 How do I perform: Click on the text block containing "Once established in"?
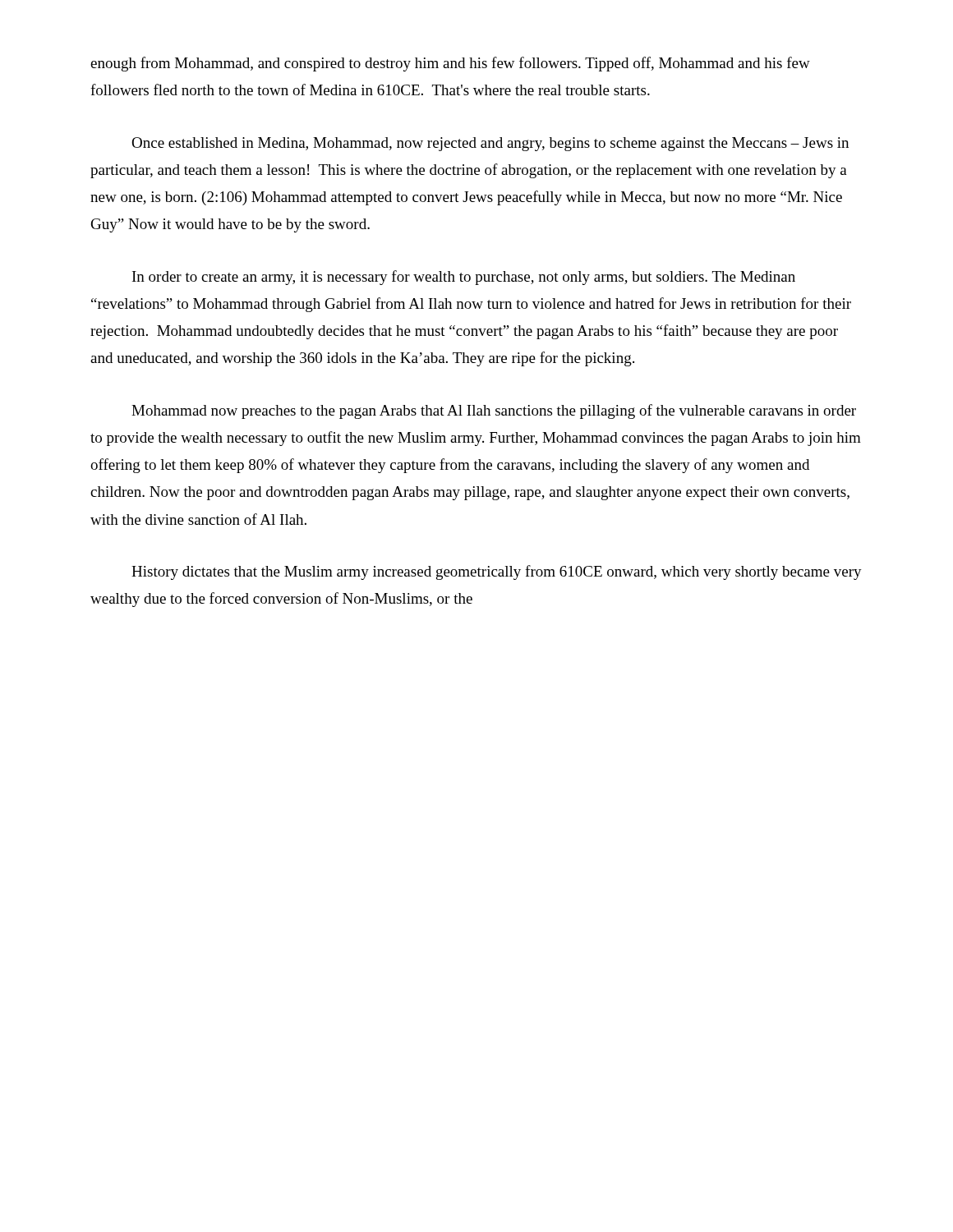tap(470, 183)
